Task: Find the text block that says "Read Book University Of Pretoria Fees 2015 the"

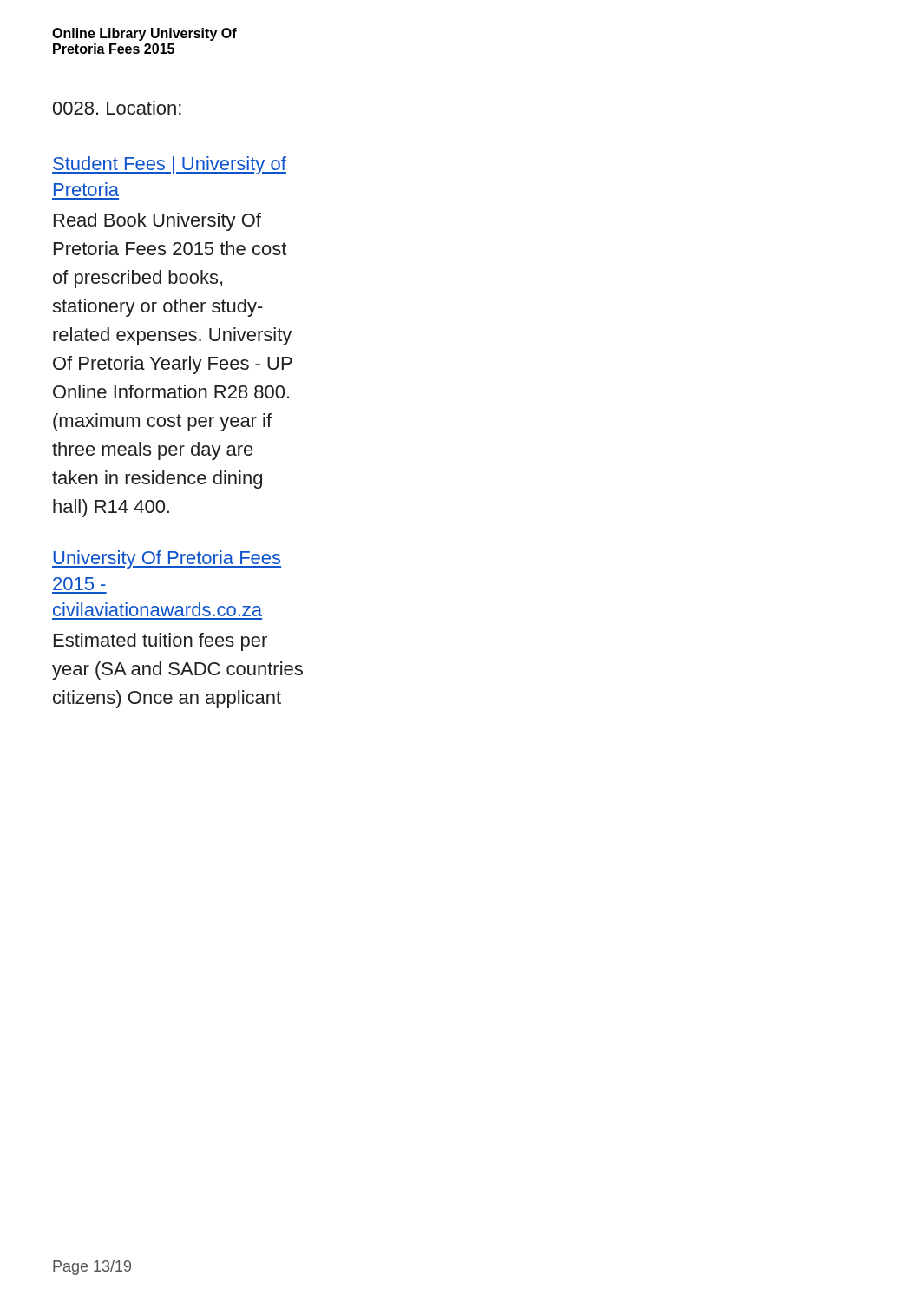Action: coord(172,364)
